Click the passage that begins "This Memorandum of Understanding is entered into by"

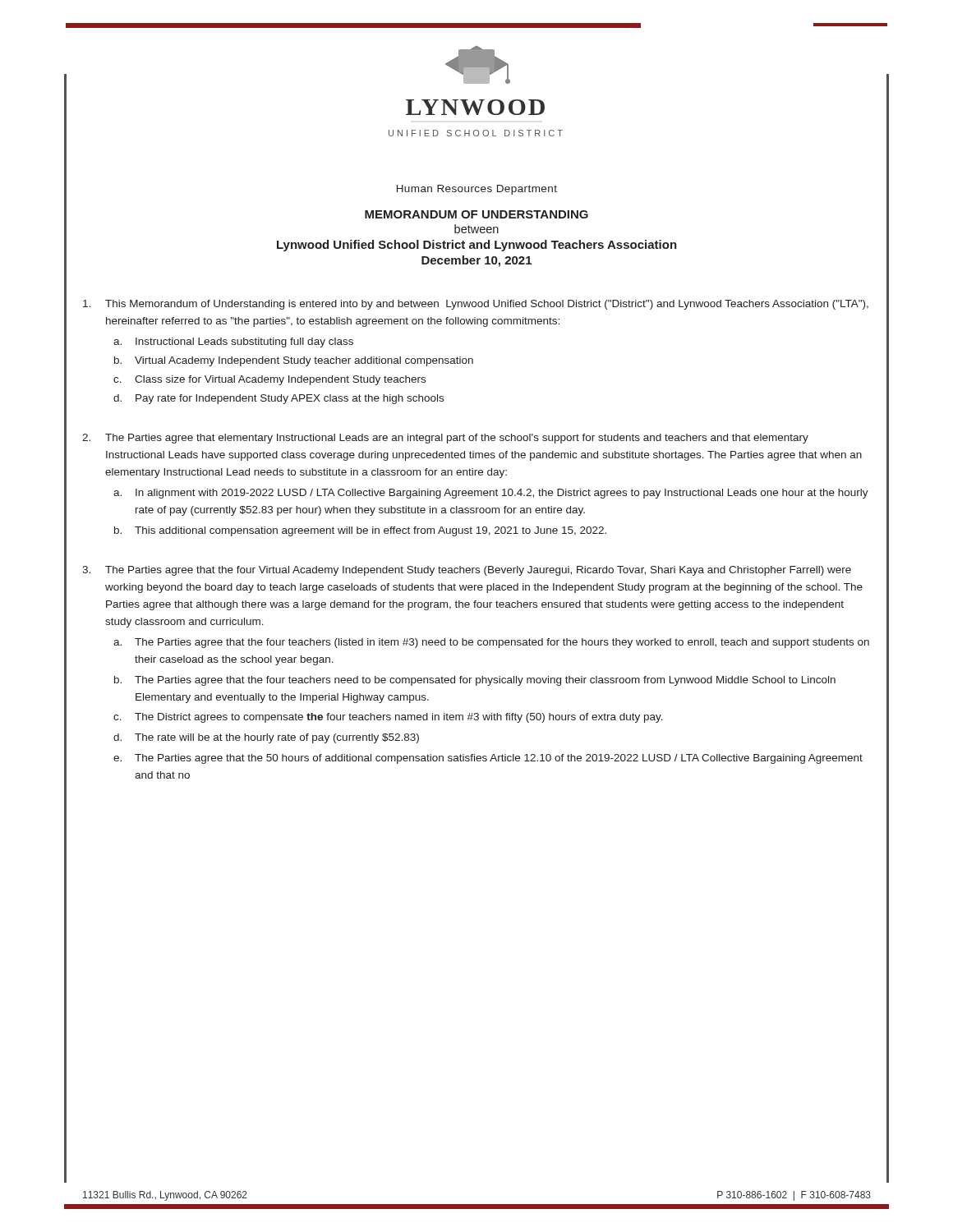(x=476, y=357)
